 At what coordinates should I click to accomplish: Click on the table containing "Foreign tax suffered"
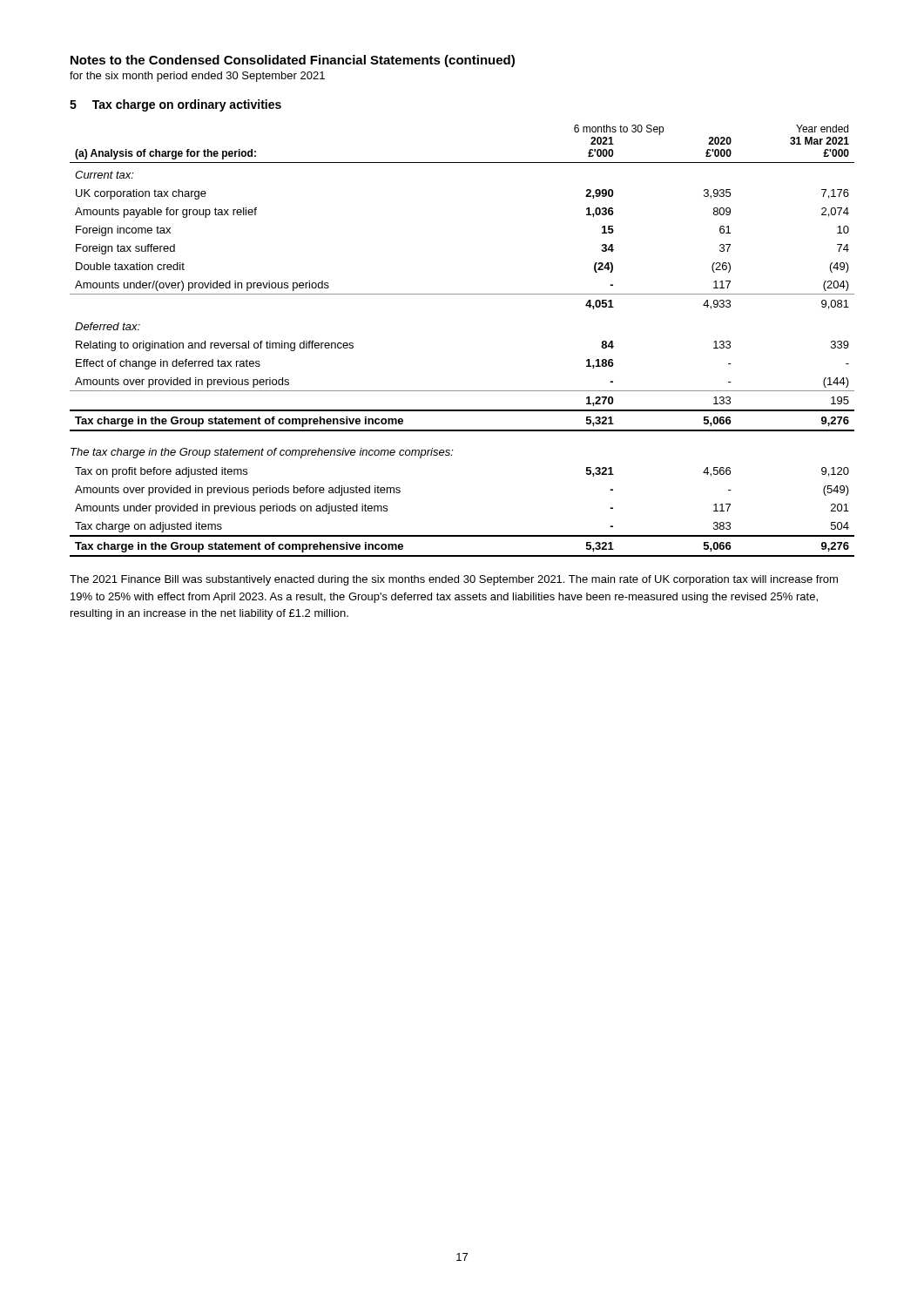(x=462, y=339)
